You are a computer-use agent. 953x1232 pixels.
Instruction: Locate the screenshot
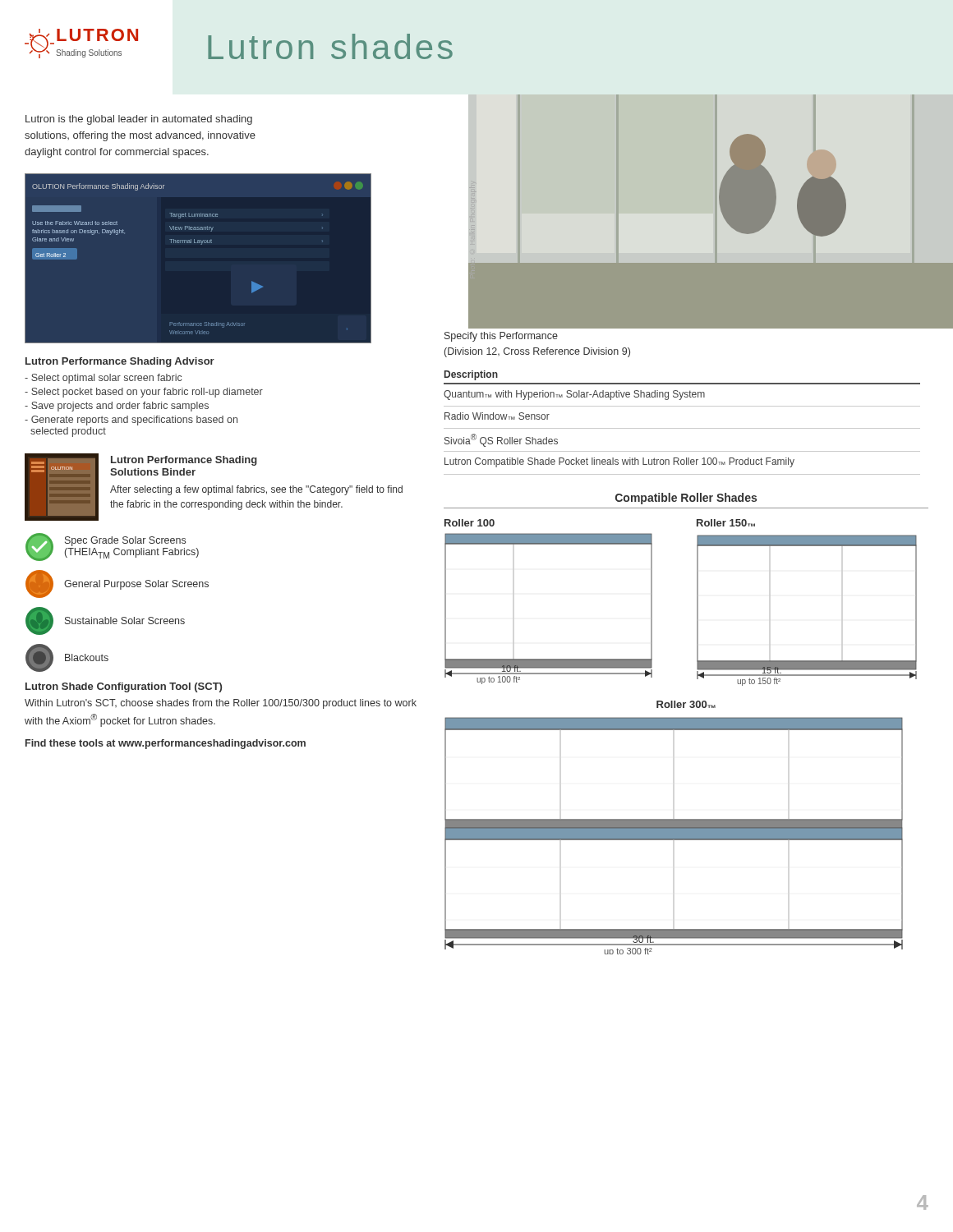point(198,259)
